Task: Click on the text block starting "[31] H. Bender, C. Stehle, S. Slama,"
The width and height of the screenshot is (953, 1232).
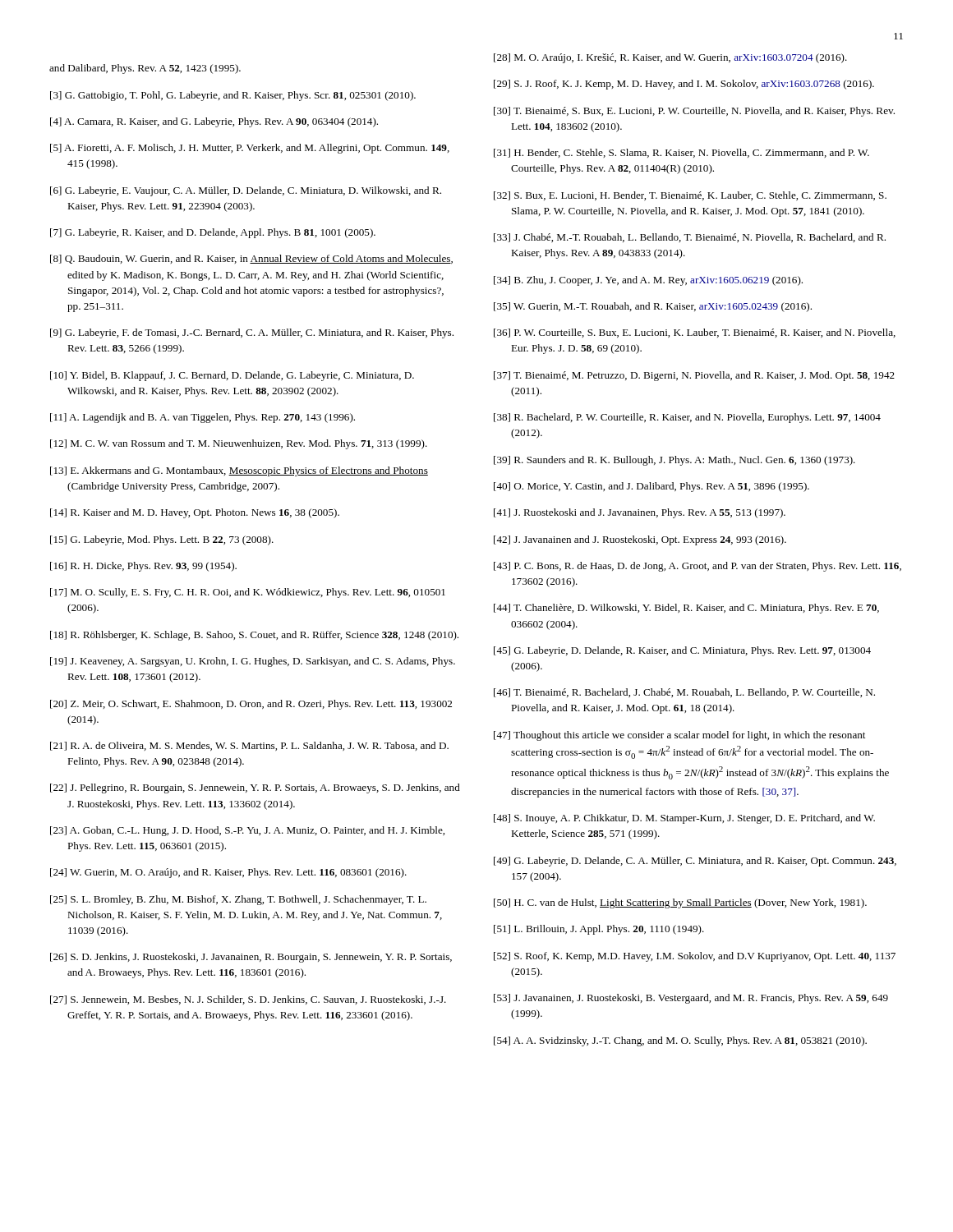Action: point(698,160)
